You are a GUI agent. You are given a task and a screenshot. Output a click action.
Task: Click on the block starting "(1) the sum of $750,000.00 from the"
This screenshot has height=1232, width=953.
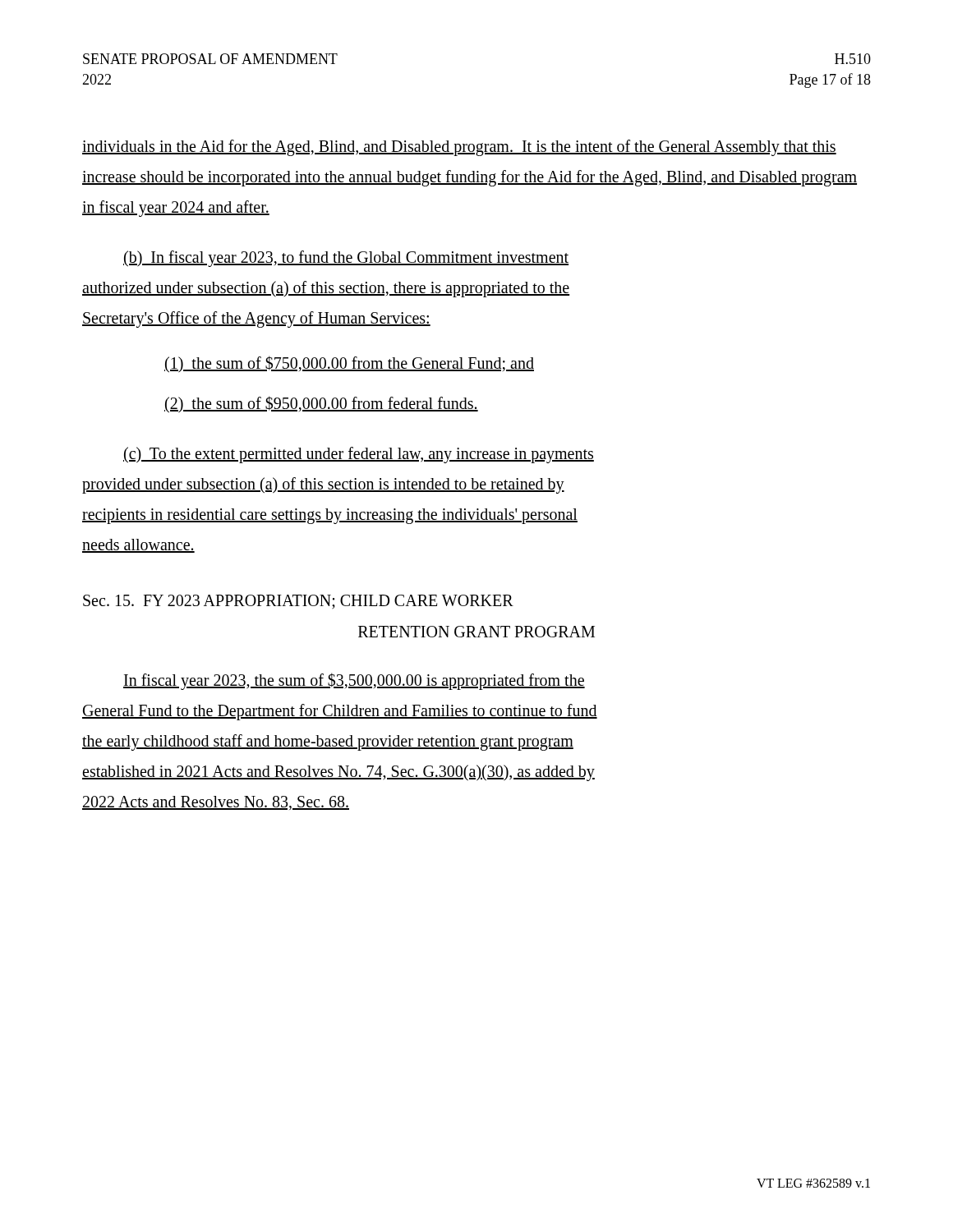(349, 363)
